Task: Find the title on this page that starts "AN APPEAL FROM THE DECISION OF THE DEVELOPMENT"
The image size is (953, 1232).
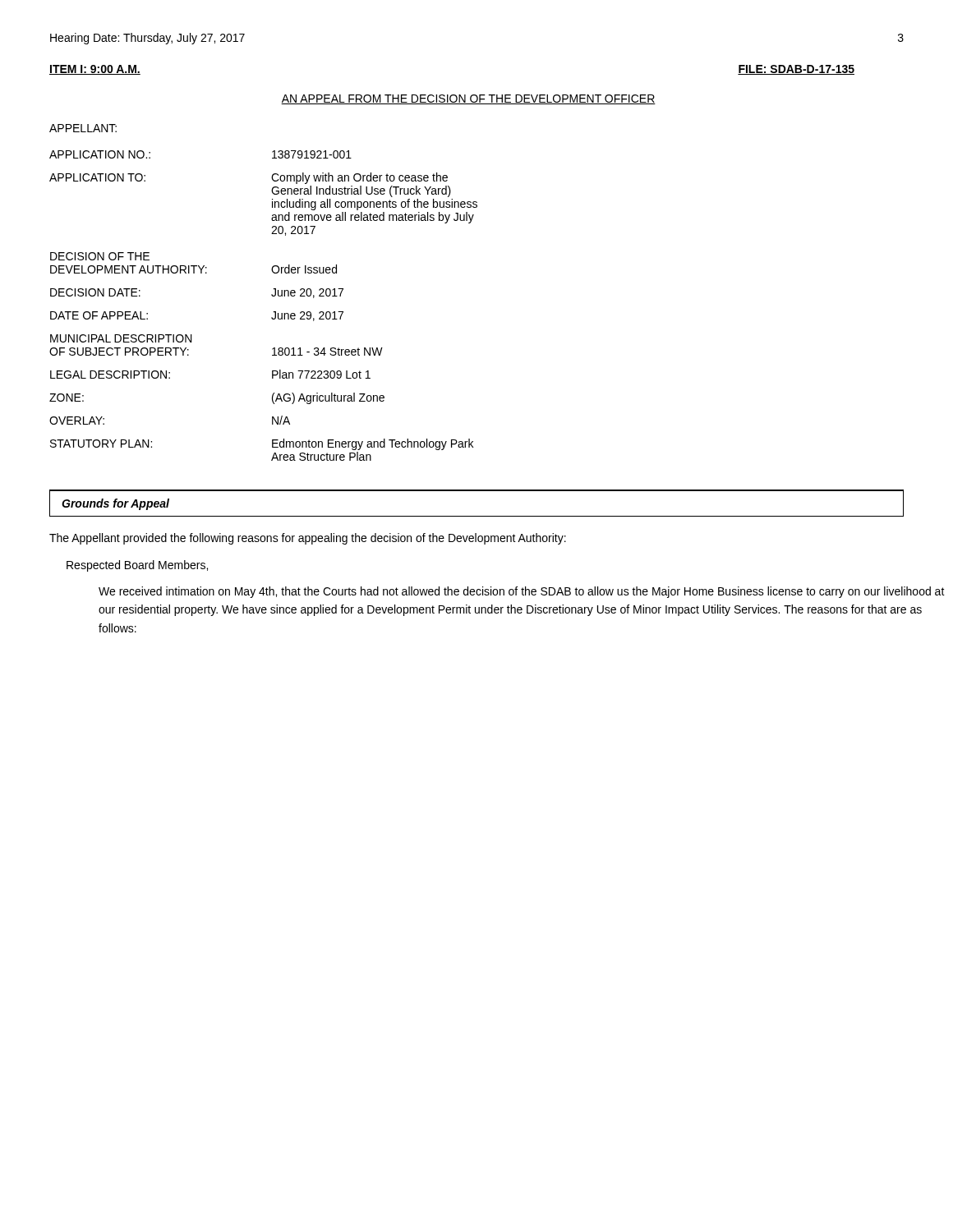Action: click(x=468, y=99)
